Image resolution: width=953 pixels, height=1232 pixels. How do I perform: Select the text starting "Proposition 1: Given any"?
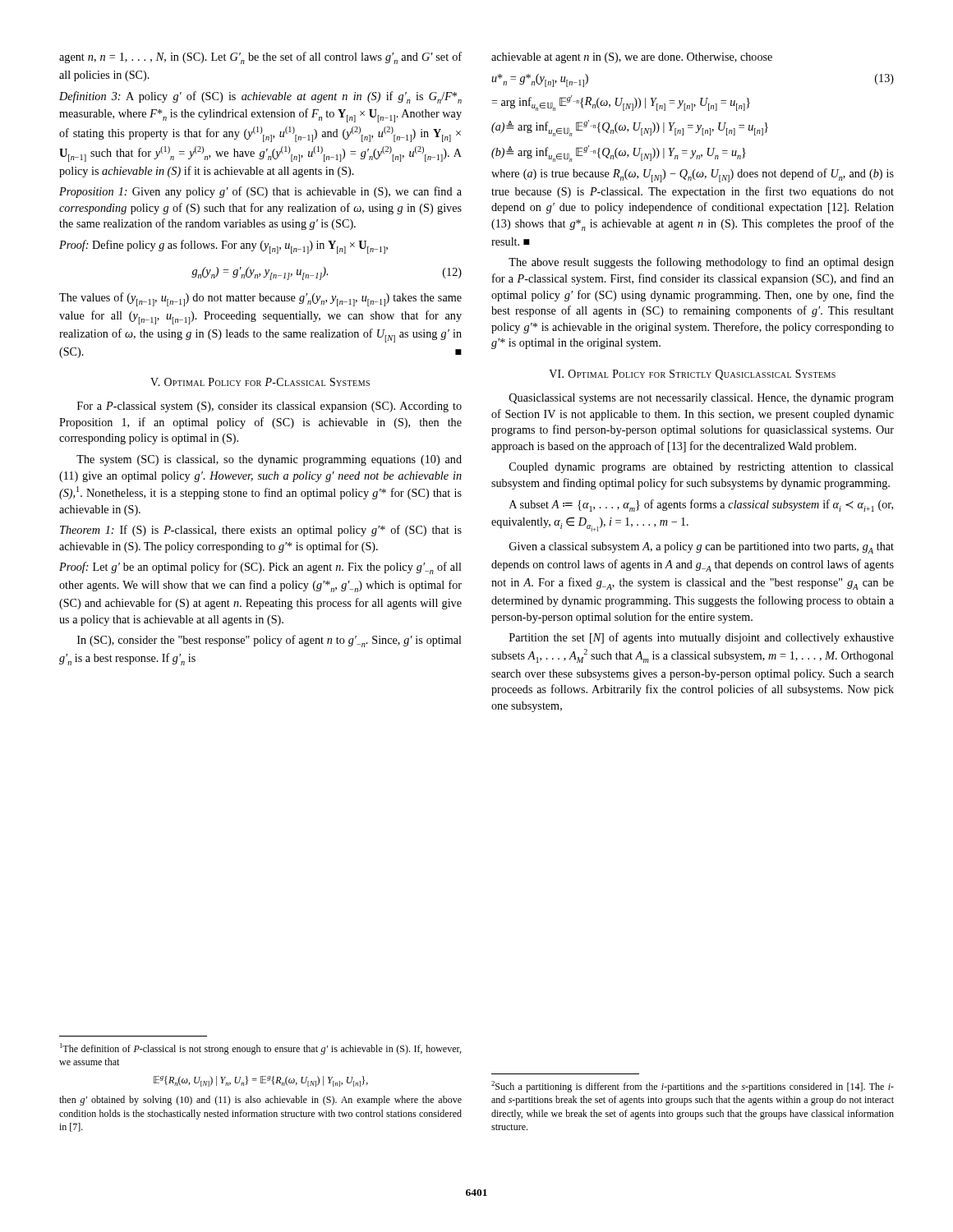(x=260, y=208)
